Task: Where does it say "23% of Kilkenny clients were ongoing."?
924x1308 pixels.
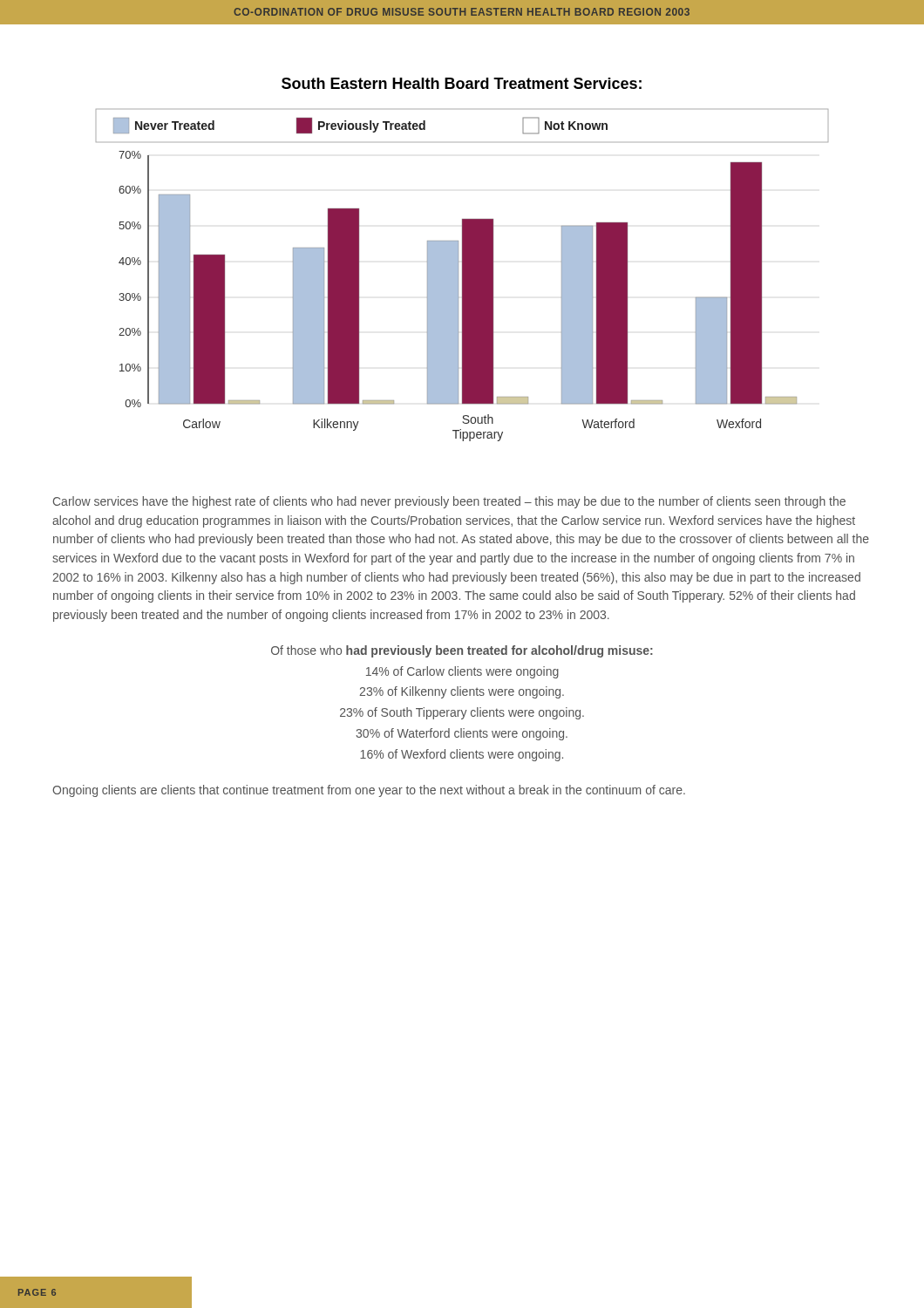Action: [462, 692]
